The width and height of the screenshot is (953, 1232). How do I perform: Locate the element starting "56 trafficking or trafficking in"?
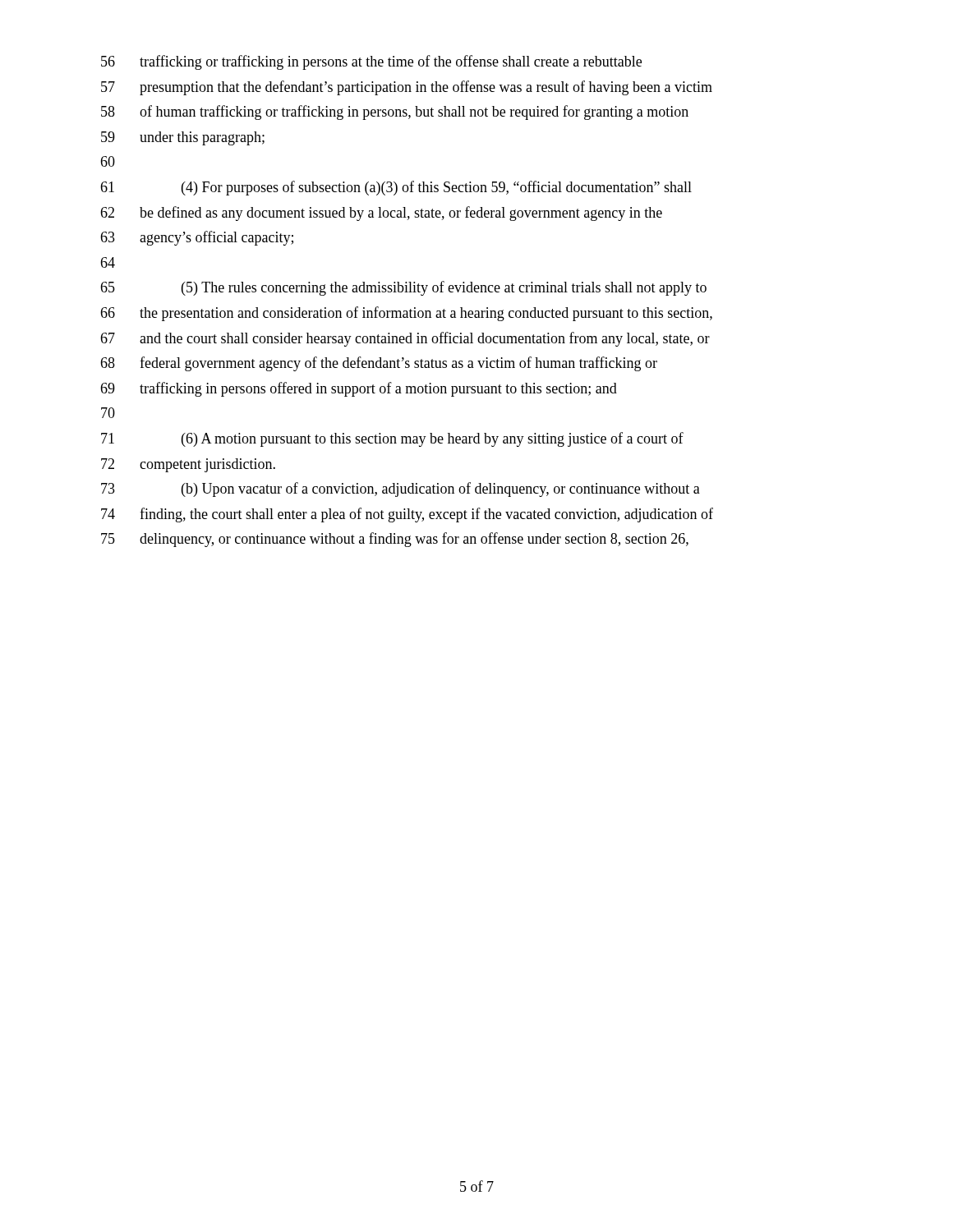(x=485, y=62)
